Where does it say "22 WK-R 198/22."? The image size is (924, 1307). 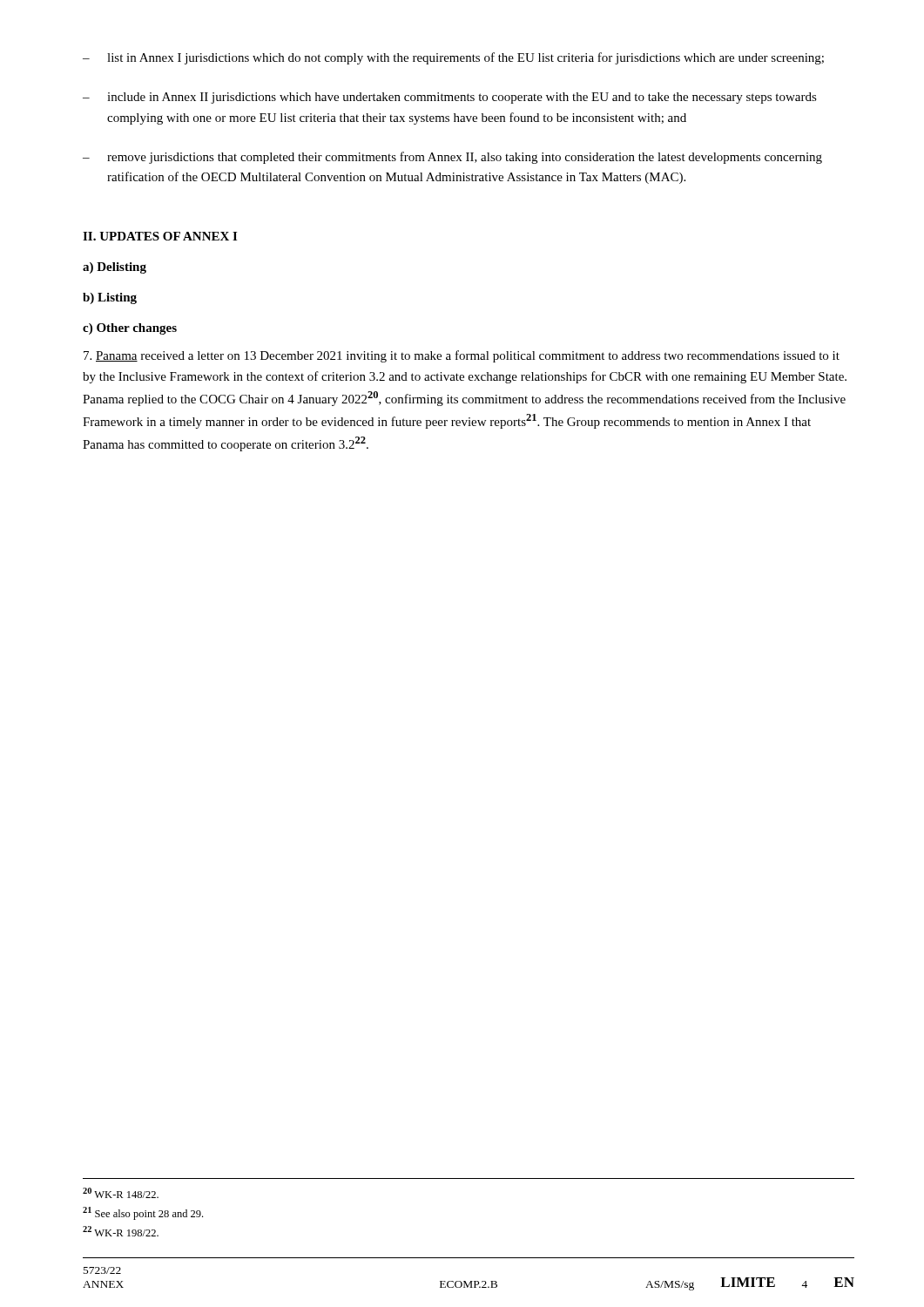(121, 1232)
